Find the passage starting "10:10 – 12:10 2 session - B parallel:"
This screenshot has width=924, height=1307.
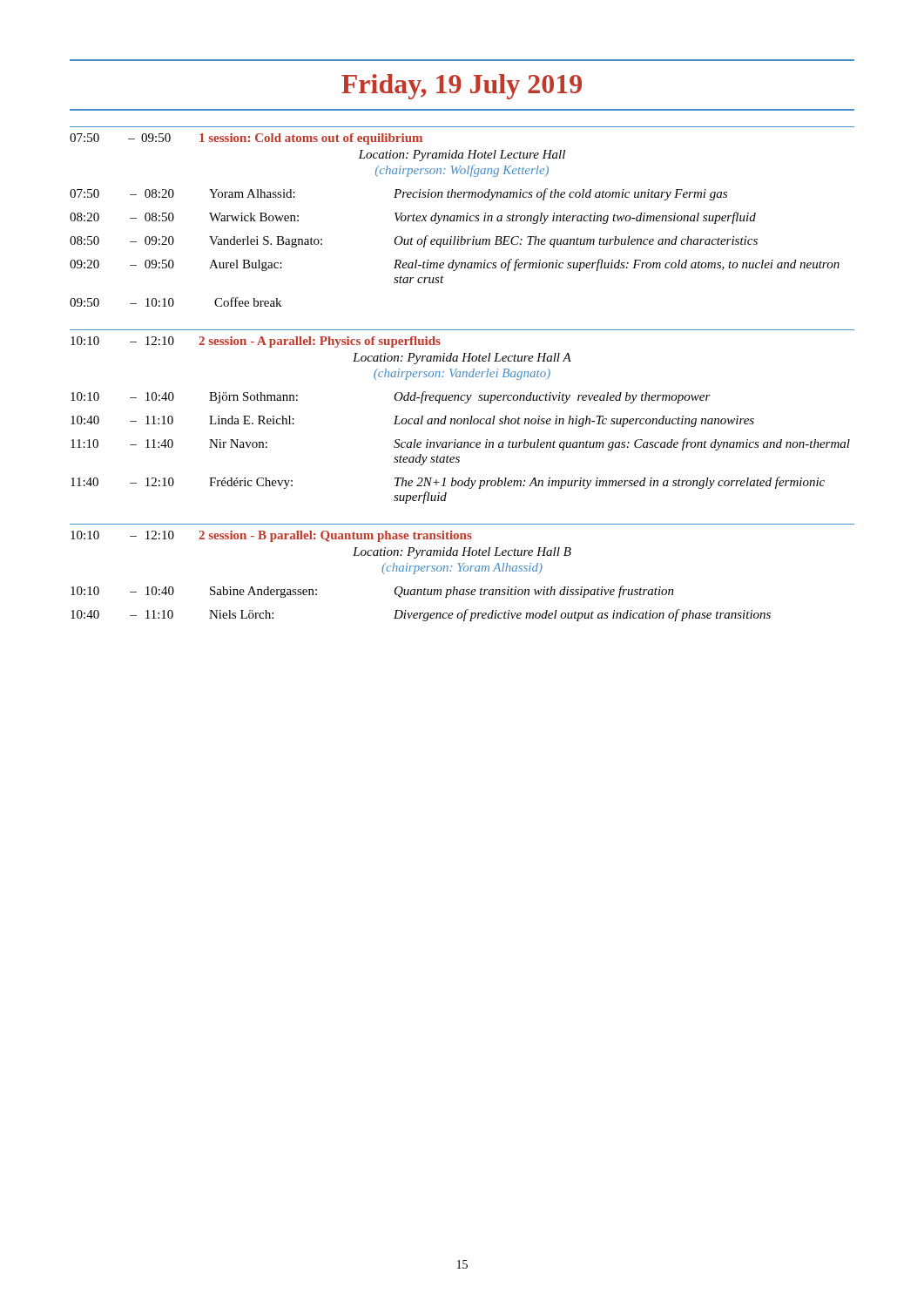(x=462, y=533)
